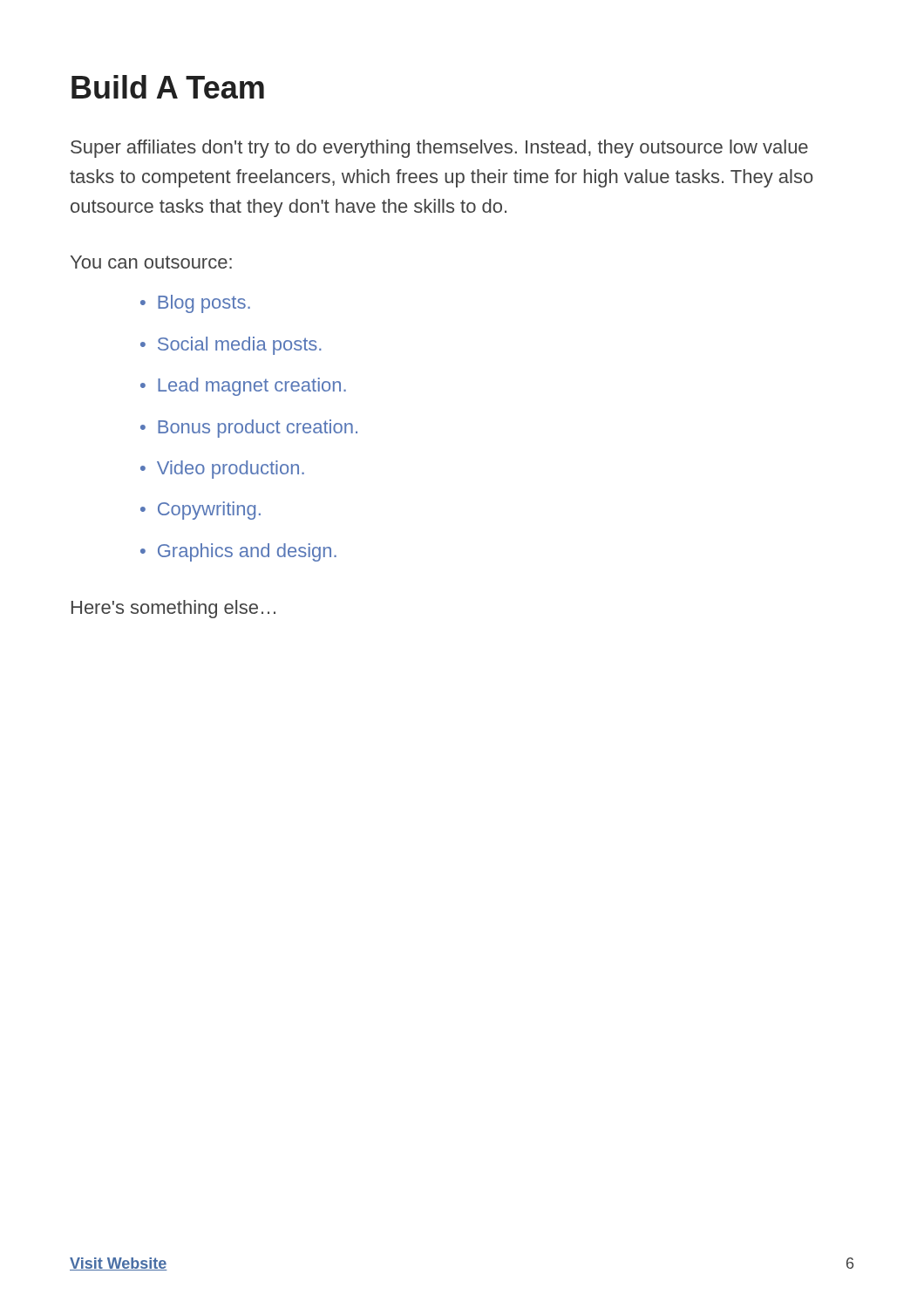Find "Bonus product creation." on this page
This screenshot has height=1308, width=924.
tap(249, 429)
